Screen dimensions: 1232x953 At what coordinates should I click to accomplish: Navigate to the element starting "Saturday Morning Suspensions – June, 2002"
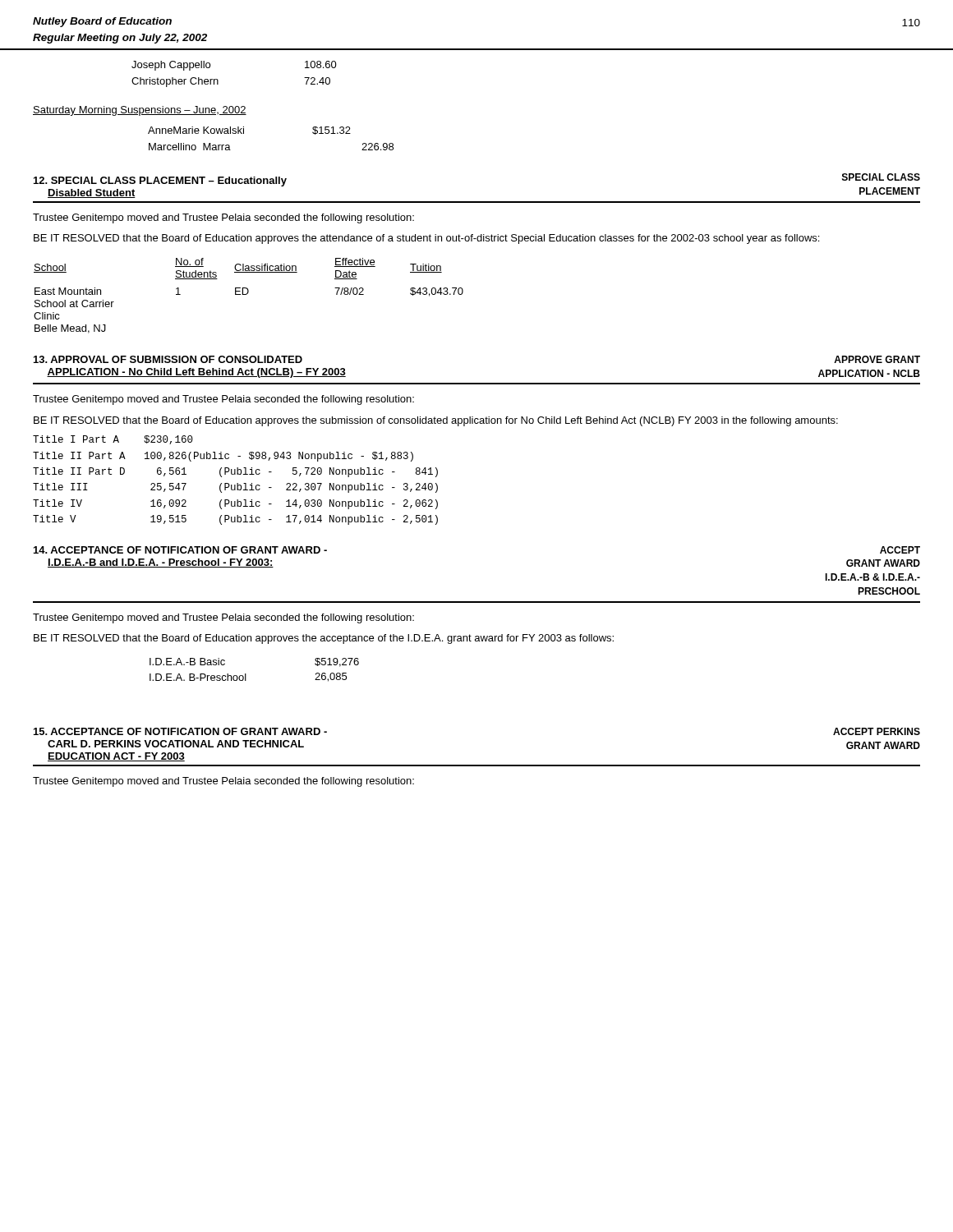(139, 110)
